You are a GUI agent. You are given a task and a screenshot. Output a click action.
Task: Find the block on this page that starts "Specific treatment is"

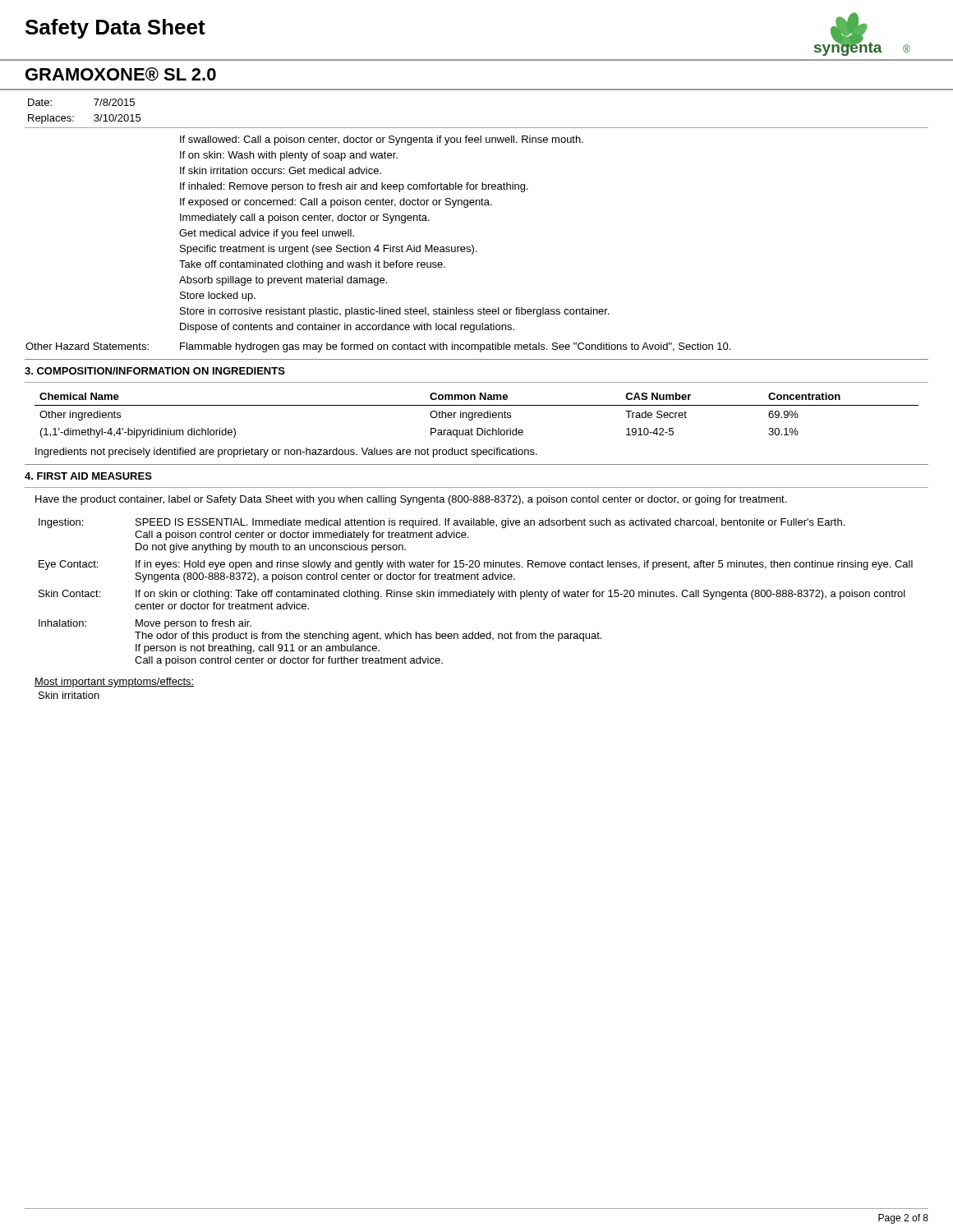click(328, 248)
